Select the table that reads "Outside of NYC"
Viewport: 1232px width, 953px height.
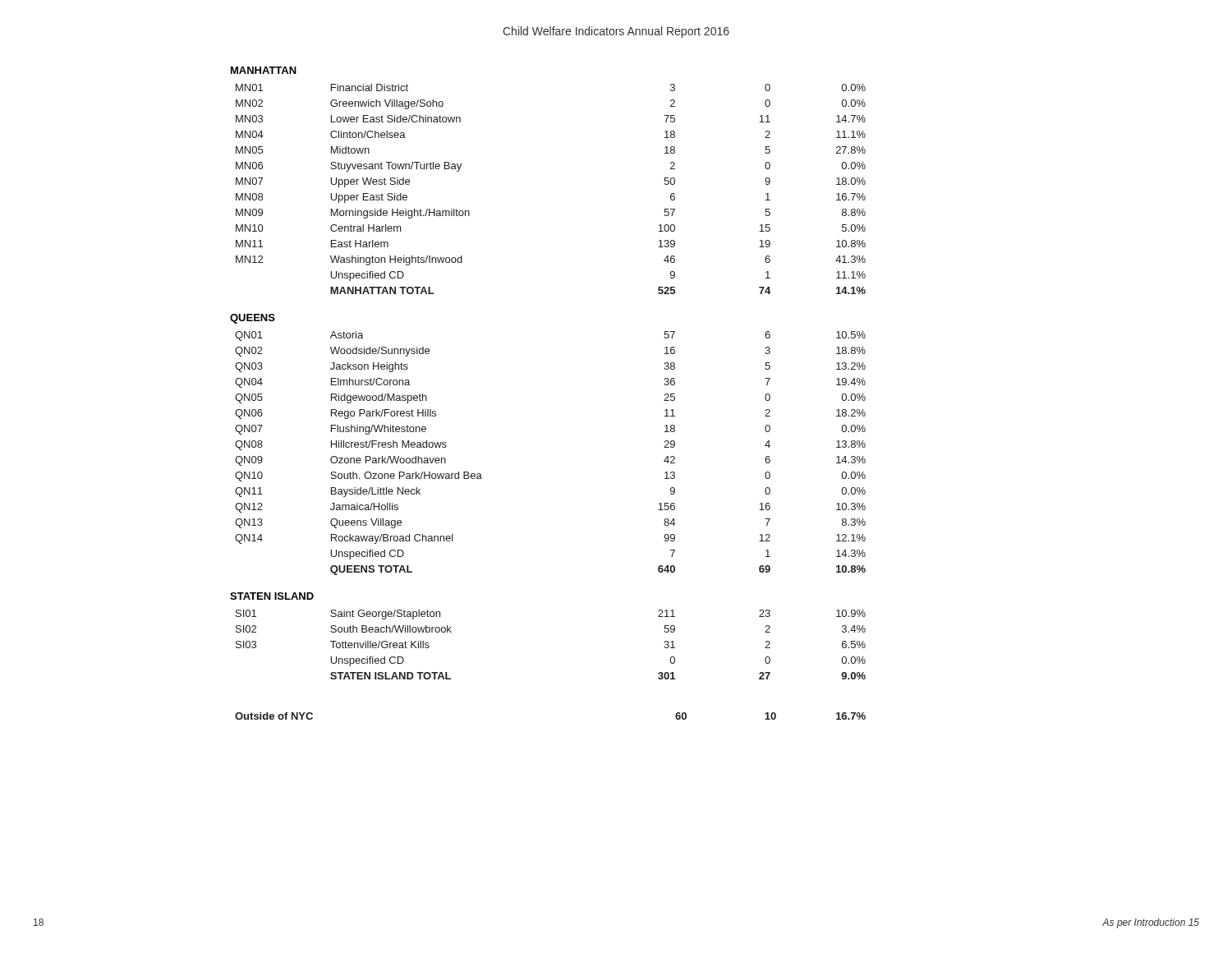550,716
